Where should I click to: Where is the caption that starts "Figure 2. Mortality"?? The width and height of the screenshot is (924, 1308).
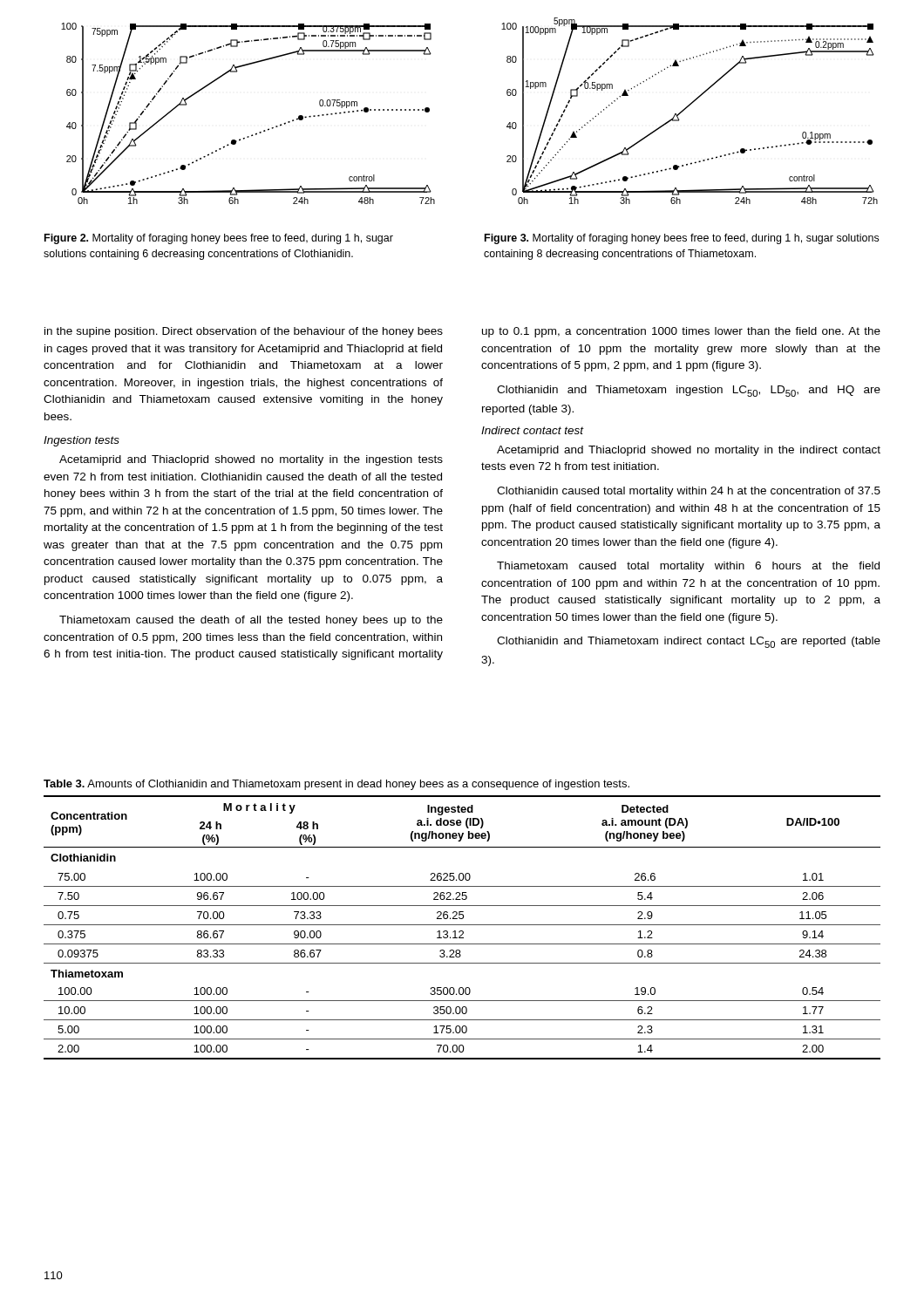tap(218, 246)
